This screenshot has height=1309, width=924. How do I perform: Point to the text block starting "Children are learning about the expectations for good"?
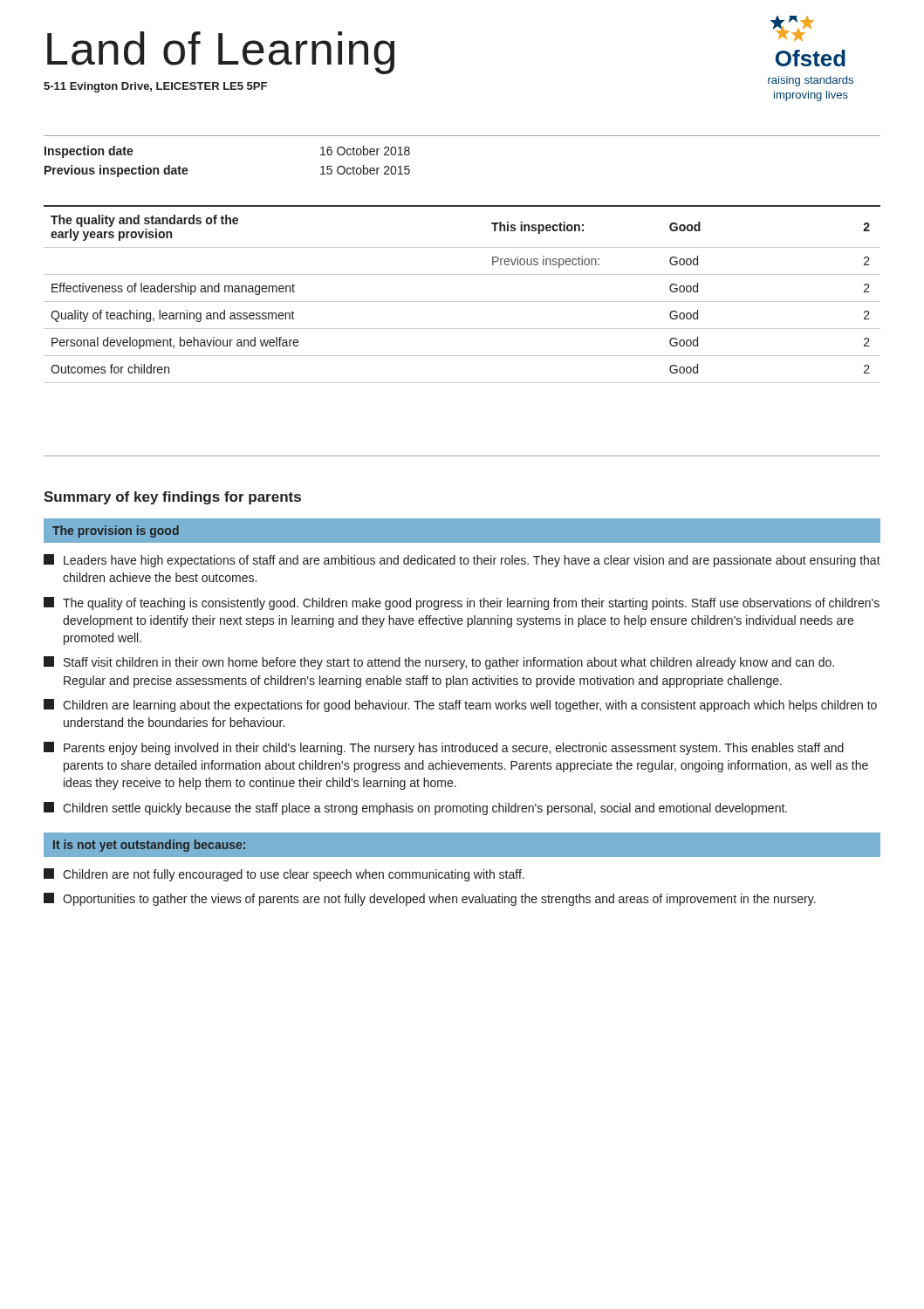[x=462, y=714]
